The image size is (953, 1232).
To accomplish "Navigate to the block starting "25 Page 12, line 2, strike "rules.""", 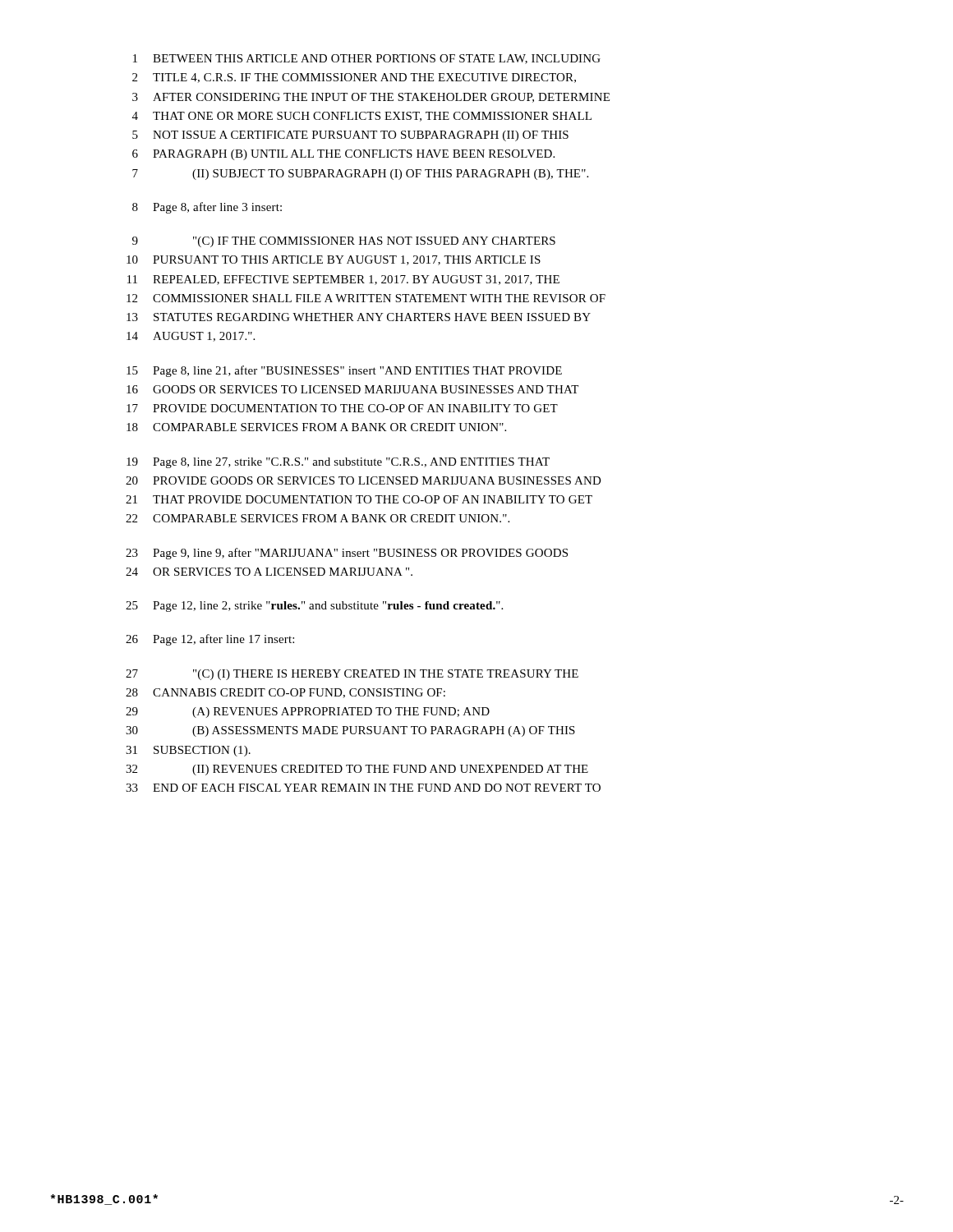I will coord(489,606).
